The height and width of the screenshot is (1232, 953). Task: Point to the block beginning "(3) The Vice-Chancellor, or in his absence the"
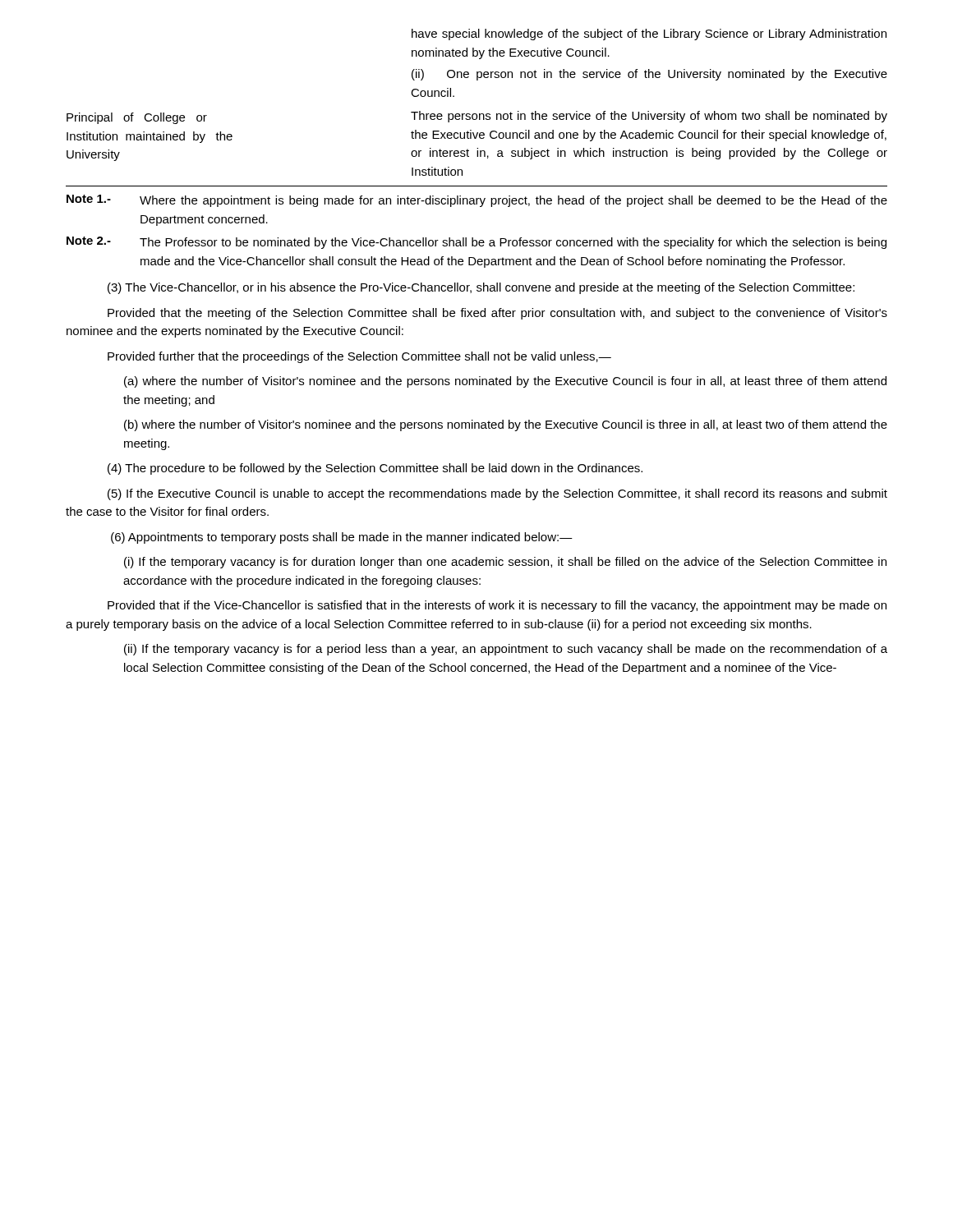pos(481,287)
